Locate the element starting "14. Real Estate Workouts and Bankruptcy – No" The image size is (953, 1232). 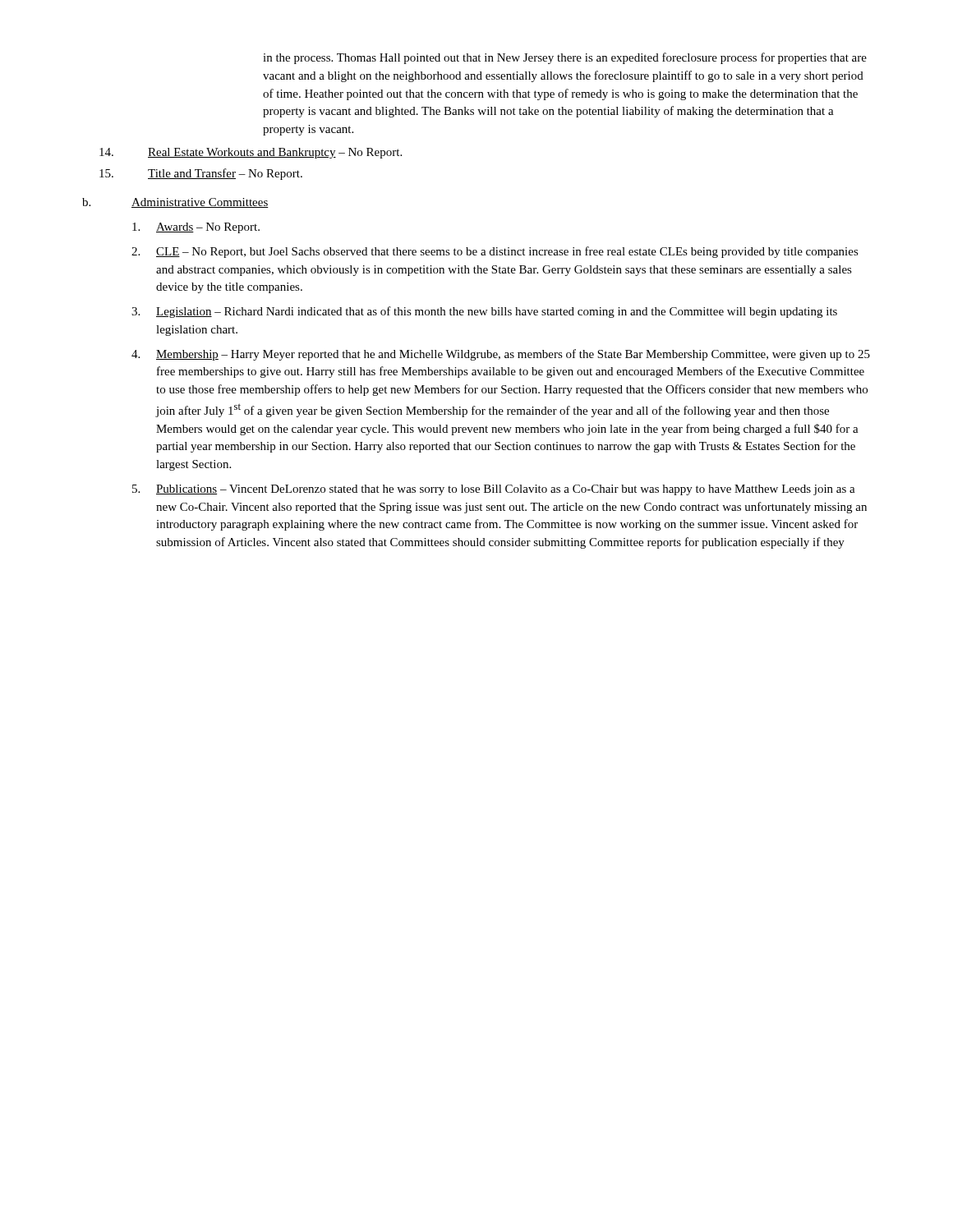251,153
